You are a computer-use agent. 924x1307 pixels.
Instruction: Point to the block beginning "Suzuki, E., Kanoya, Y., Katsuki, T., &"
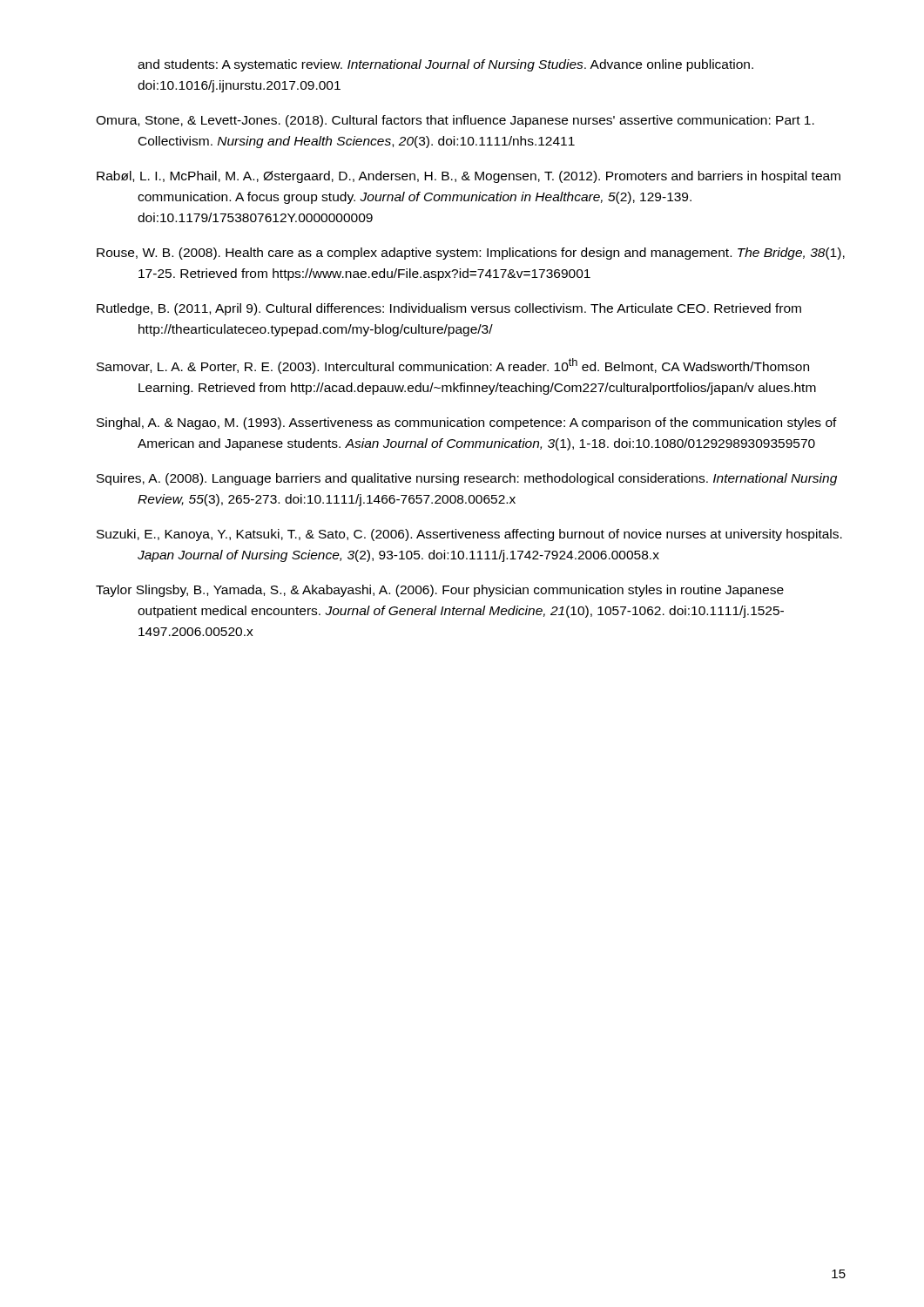pos(469,544)
